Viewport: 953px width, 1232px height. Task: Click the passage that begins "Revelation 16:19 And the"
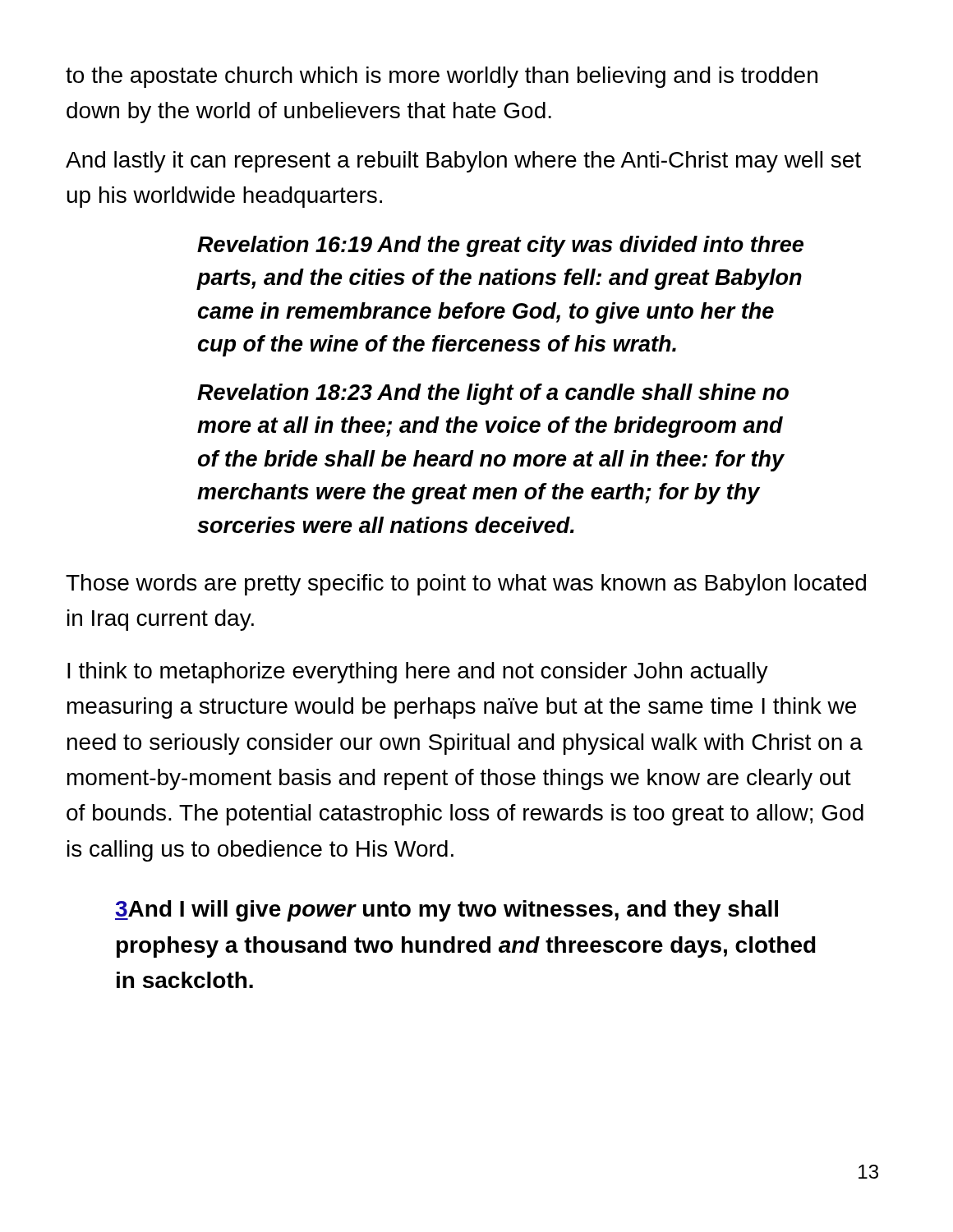tap(501, 385)
